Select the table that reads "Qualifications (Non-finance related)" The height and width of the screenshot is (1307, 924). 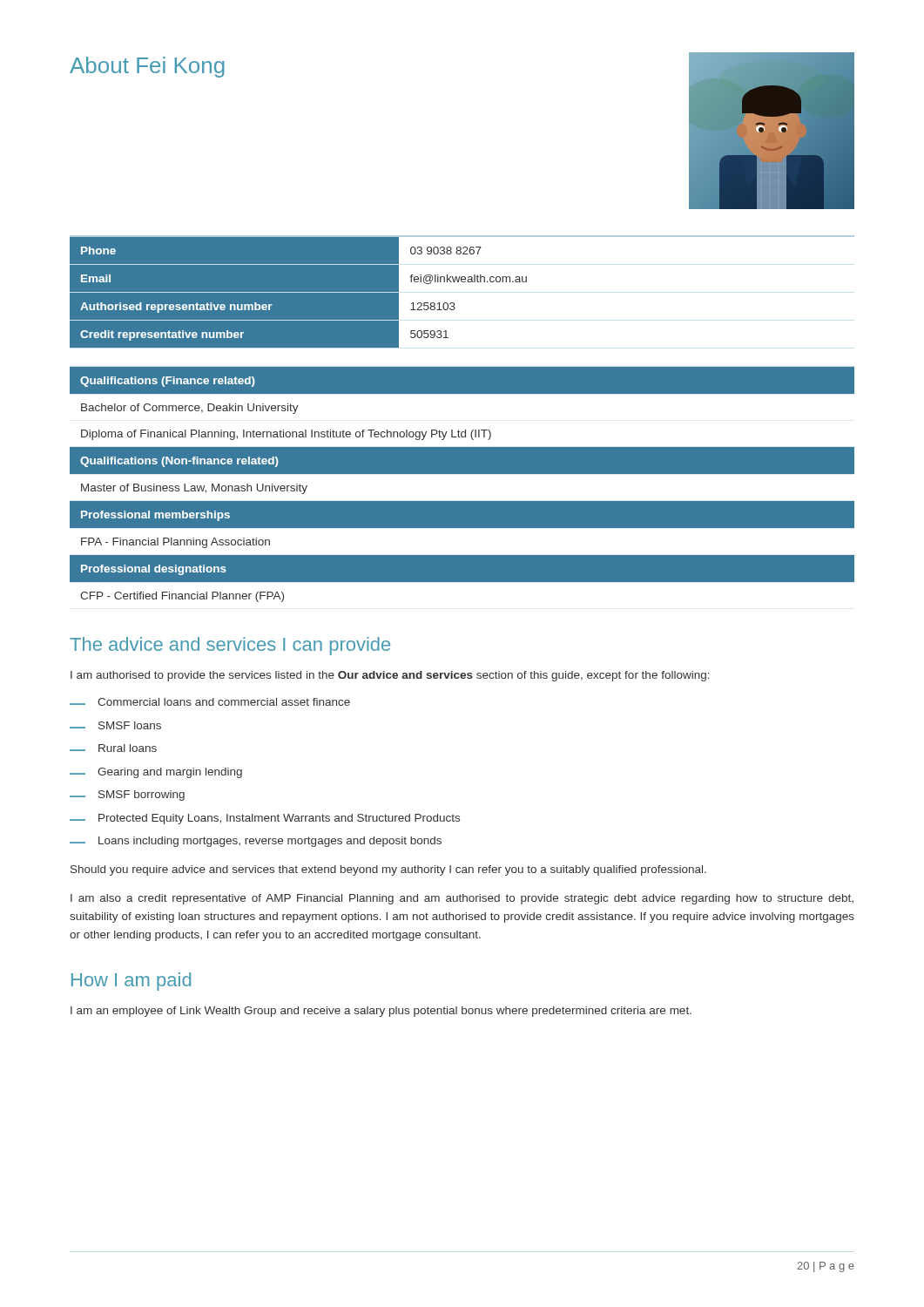(462, 488)
